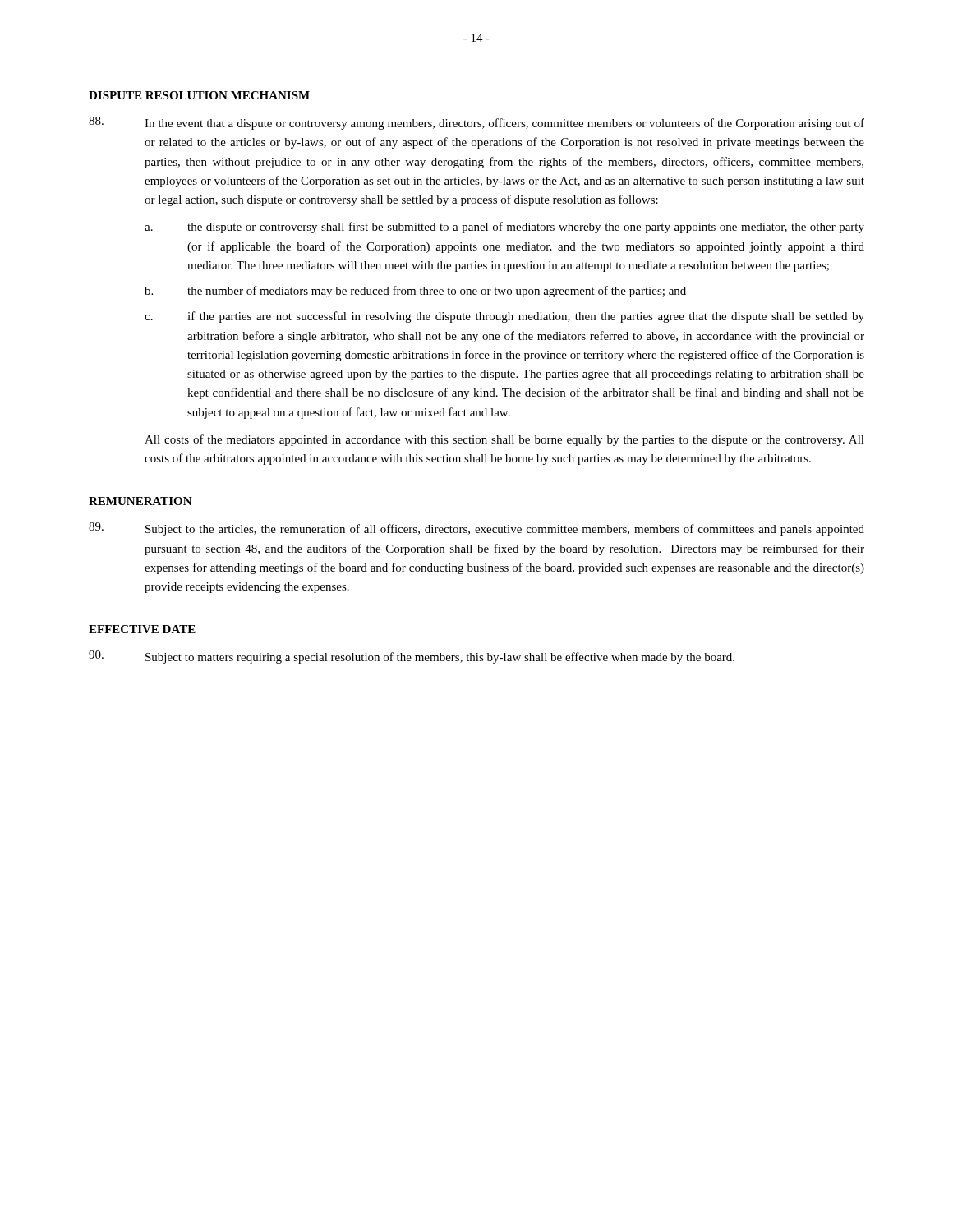The height and width of the screenshot is (1232, 953).
Task: Select the list item that reads "b. the number of mediators may"
Action: (x=504, y=291)
